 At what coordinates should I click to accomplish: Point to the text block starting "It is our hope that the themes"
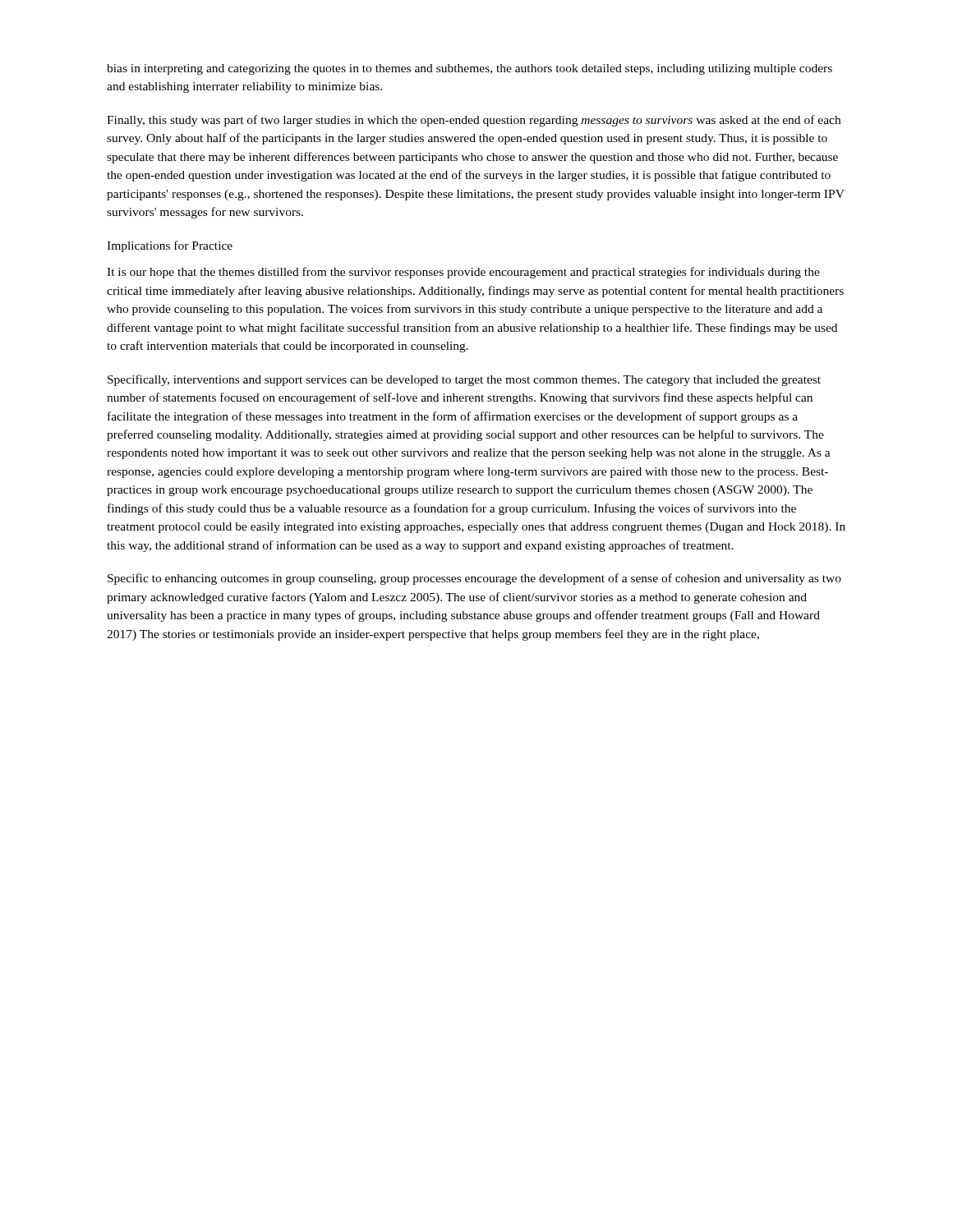tap(475, 309)
